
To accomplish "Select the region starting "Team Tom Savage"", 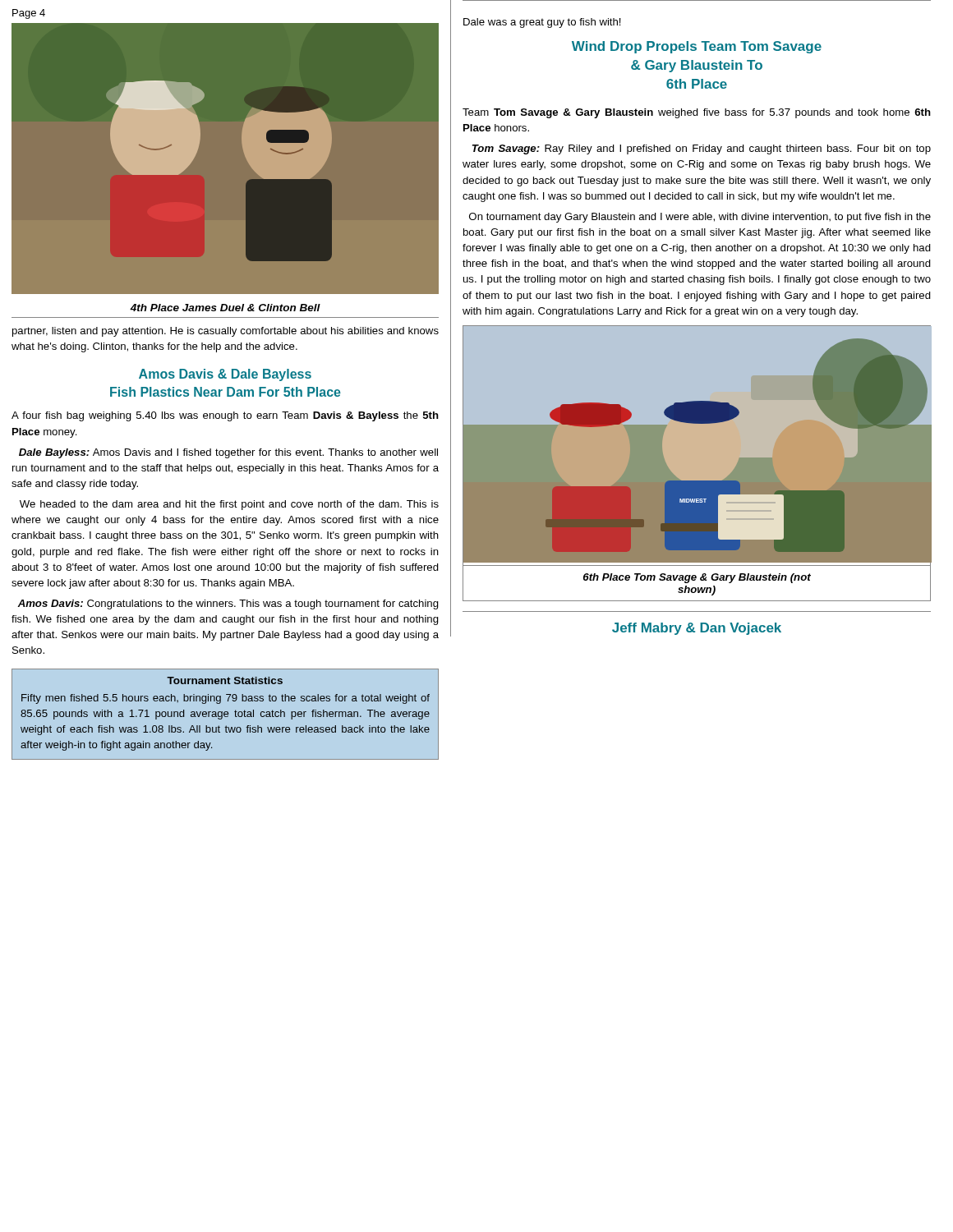I will point(697,120).
